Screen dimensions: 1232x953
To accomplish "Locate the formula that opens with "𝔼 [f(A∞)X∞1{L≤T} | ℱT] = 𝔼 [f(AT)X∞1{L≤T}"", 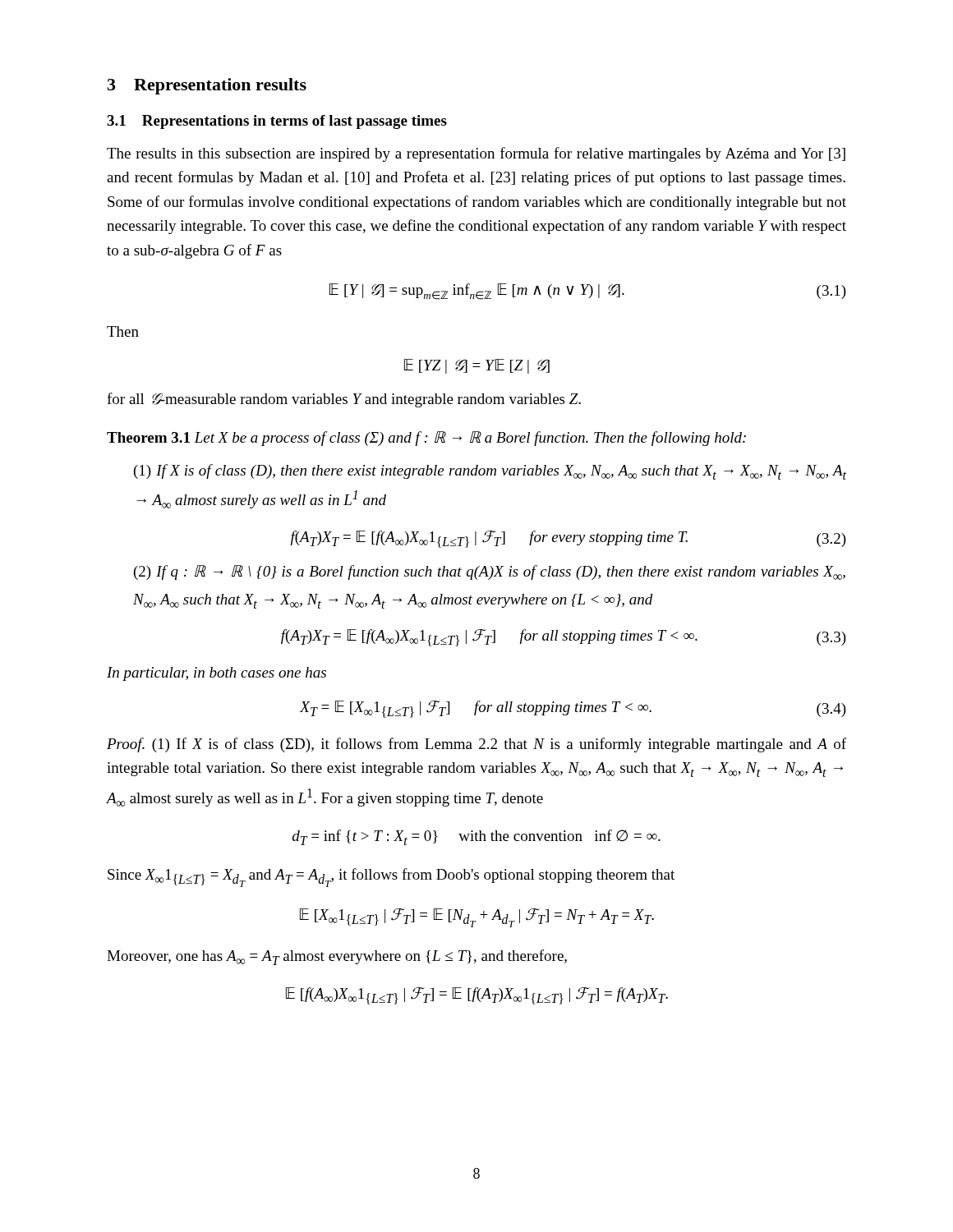I will [x=476, y=995].
